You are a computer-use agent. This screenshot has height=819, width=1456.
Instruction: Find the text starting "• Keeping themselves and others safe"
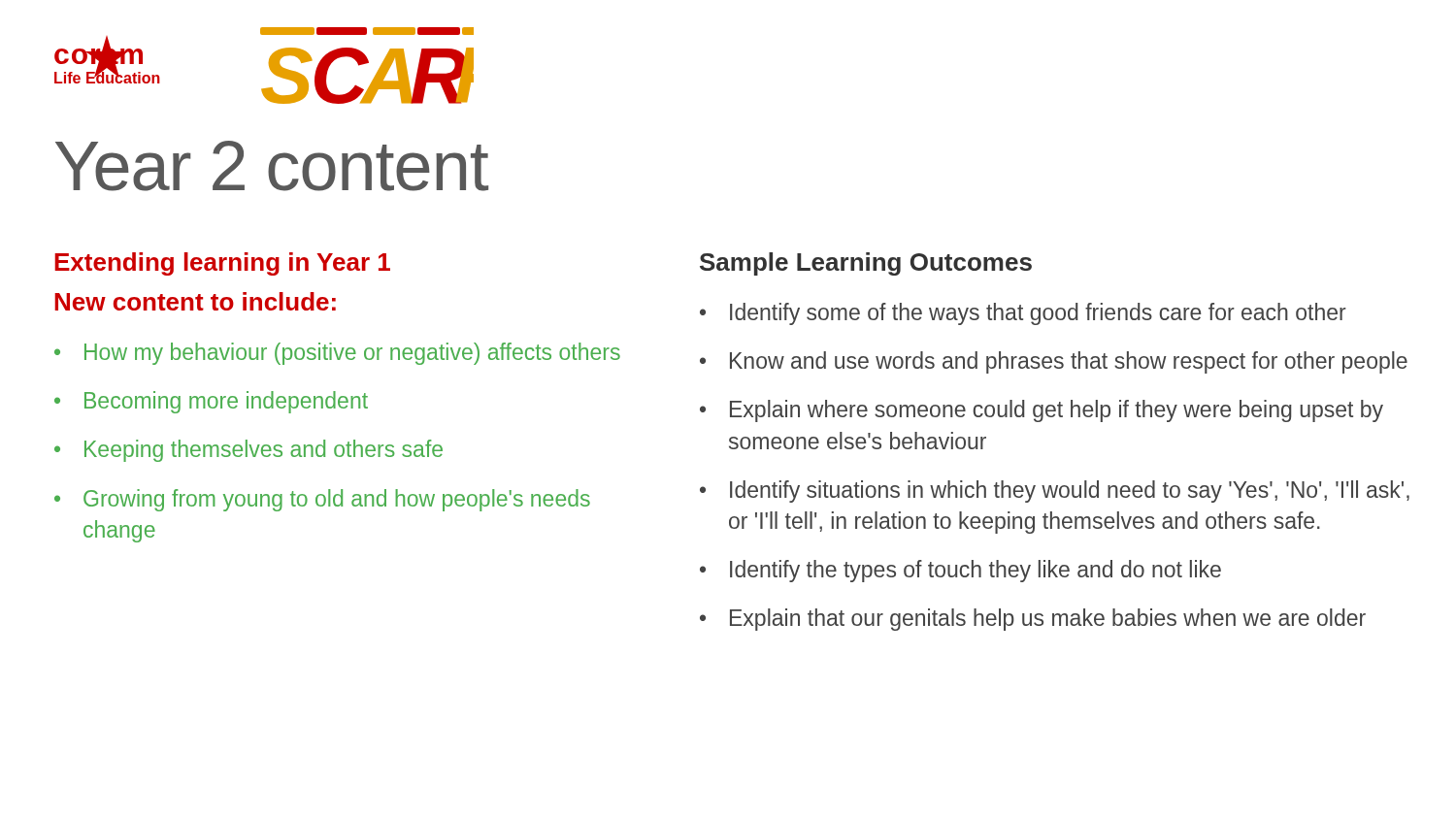(249, 450)
